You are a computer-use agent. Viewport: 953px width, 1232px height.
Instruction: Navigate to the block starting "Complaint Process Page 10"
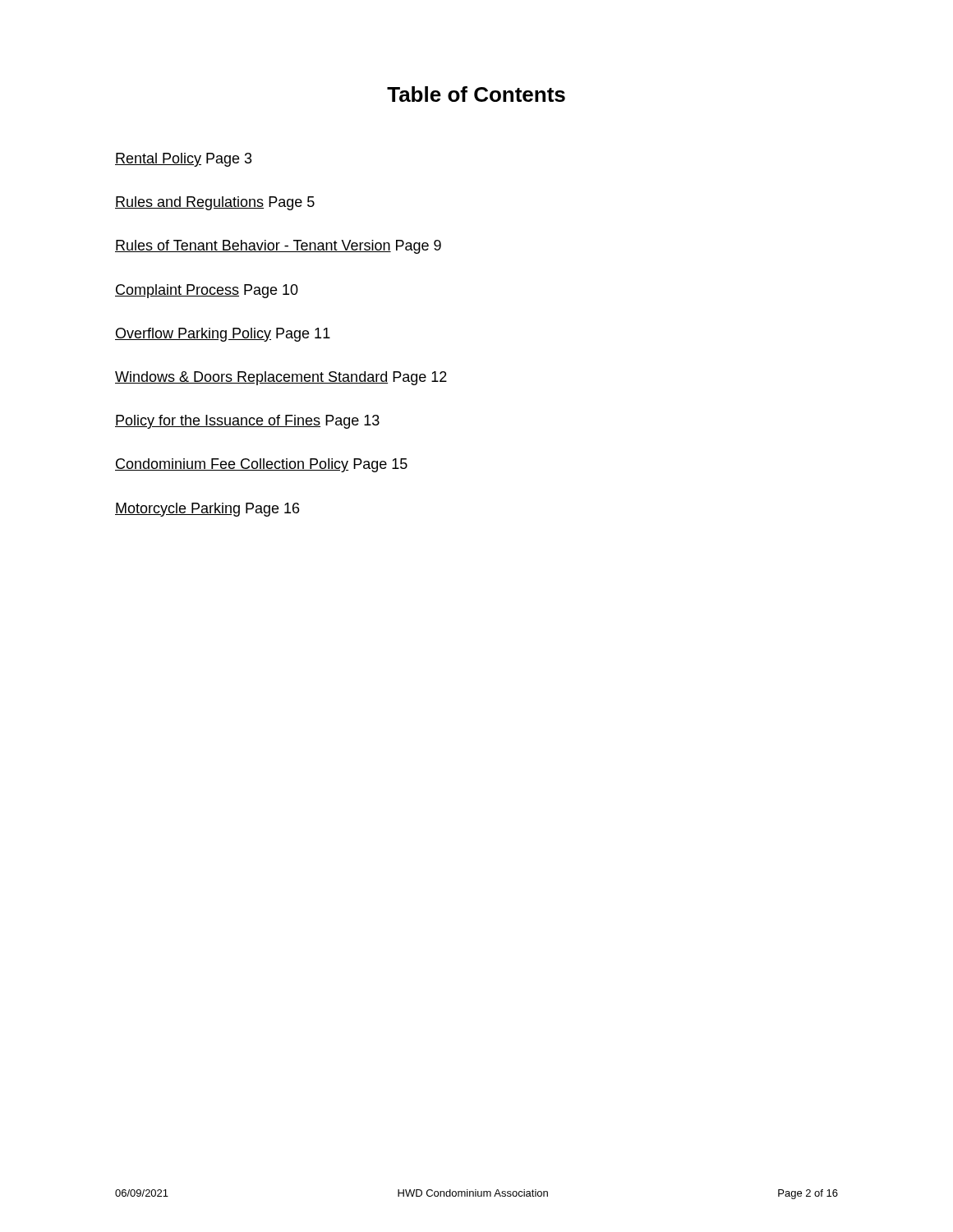(x=207, y=290)
